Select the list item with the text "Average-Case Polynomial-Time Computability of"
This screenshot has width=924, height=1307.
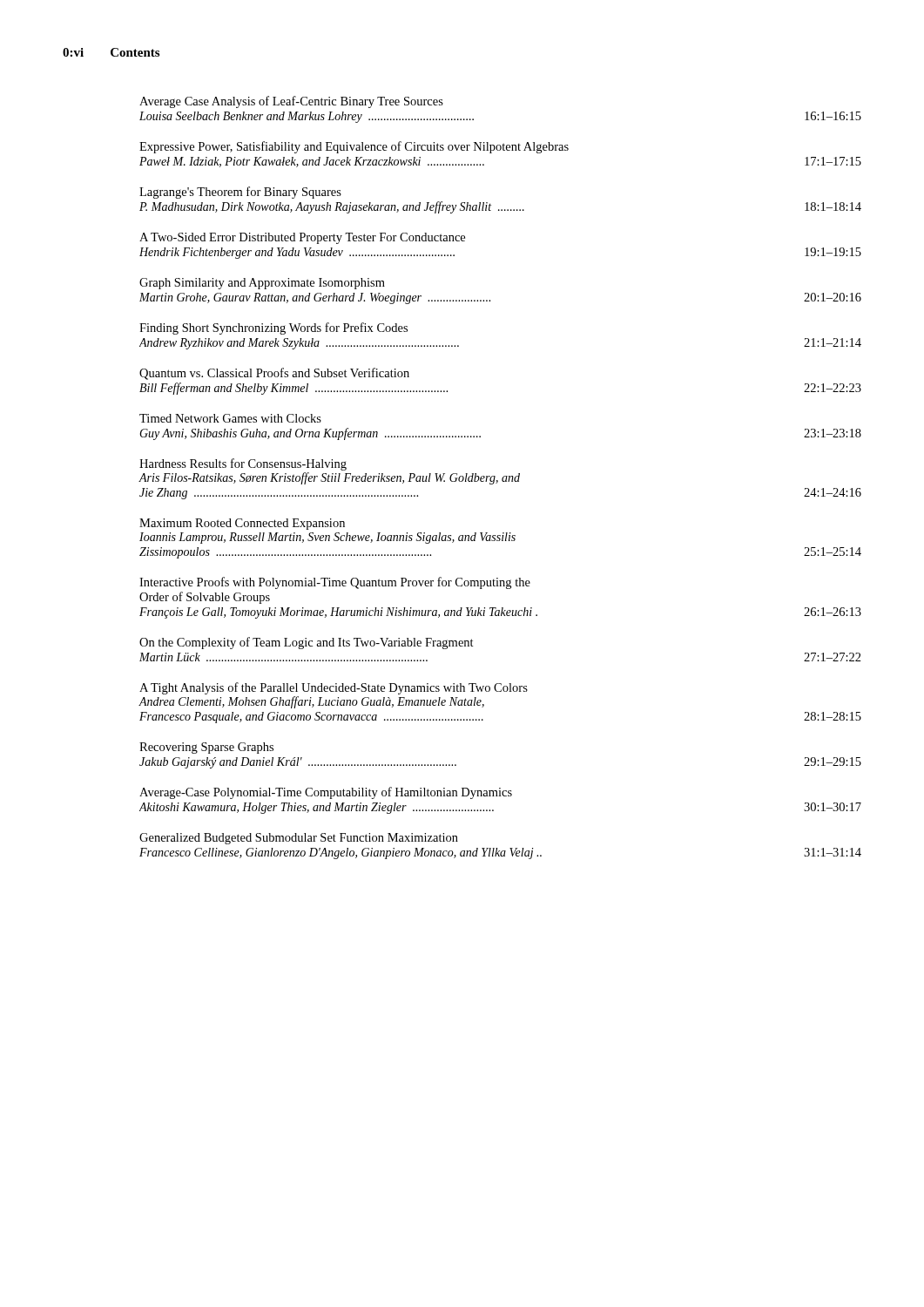coord(500,800)
